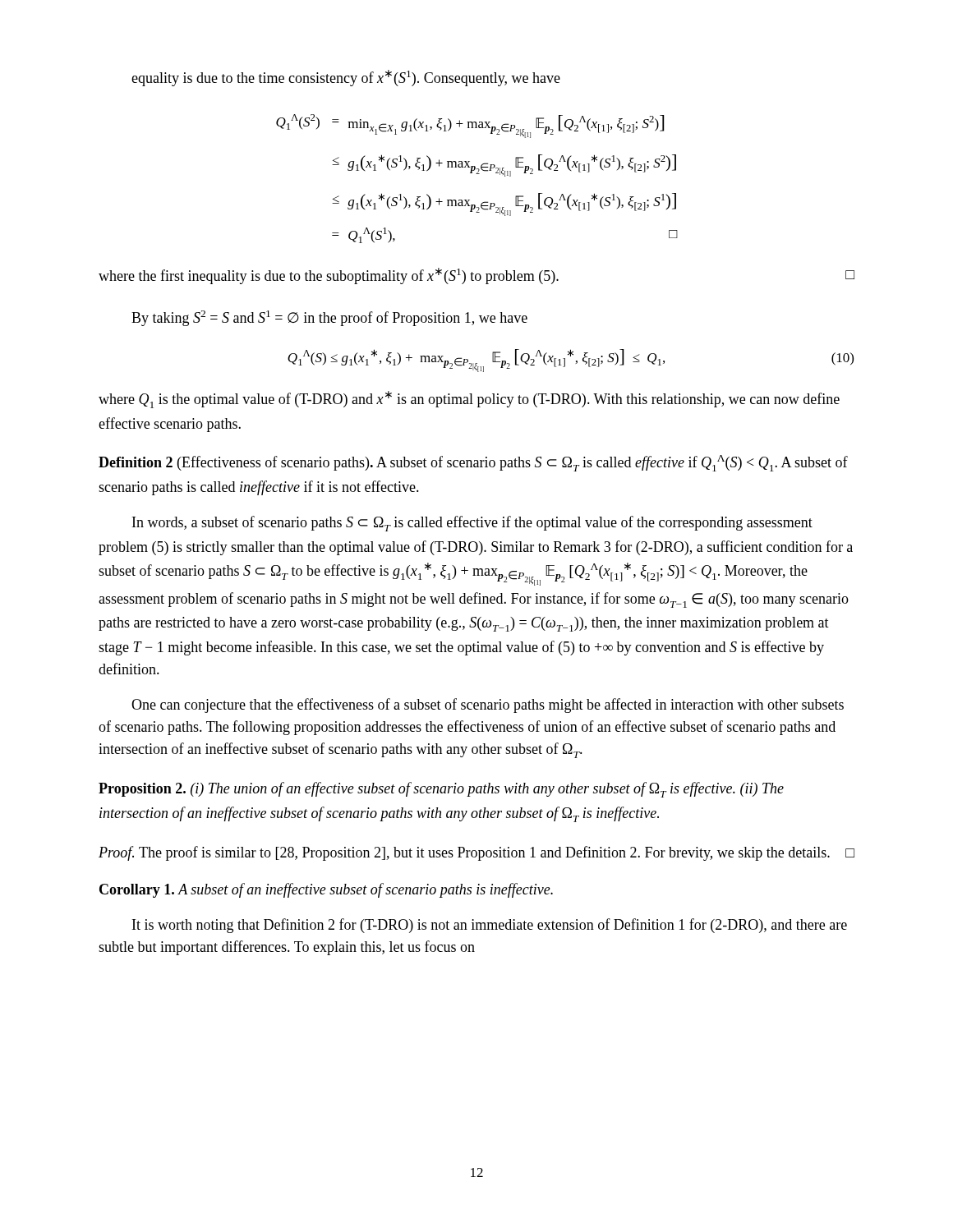953x1232 pixels.
Task: Point to the text block starting "Proposition 2. (i) The union of"
Action: [476, 802]
